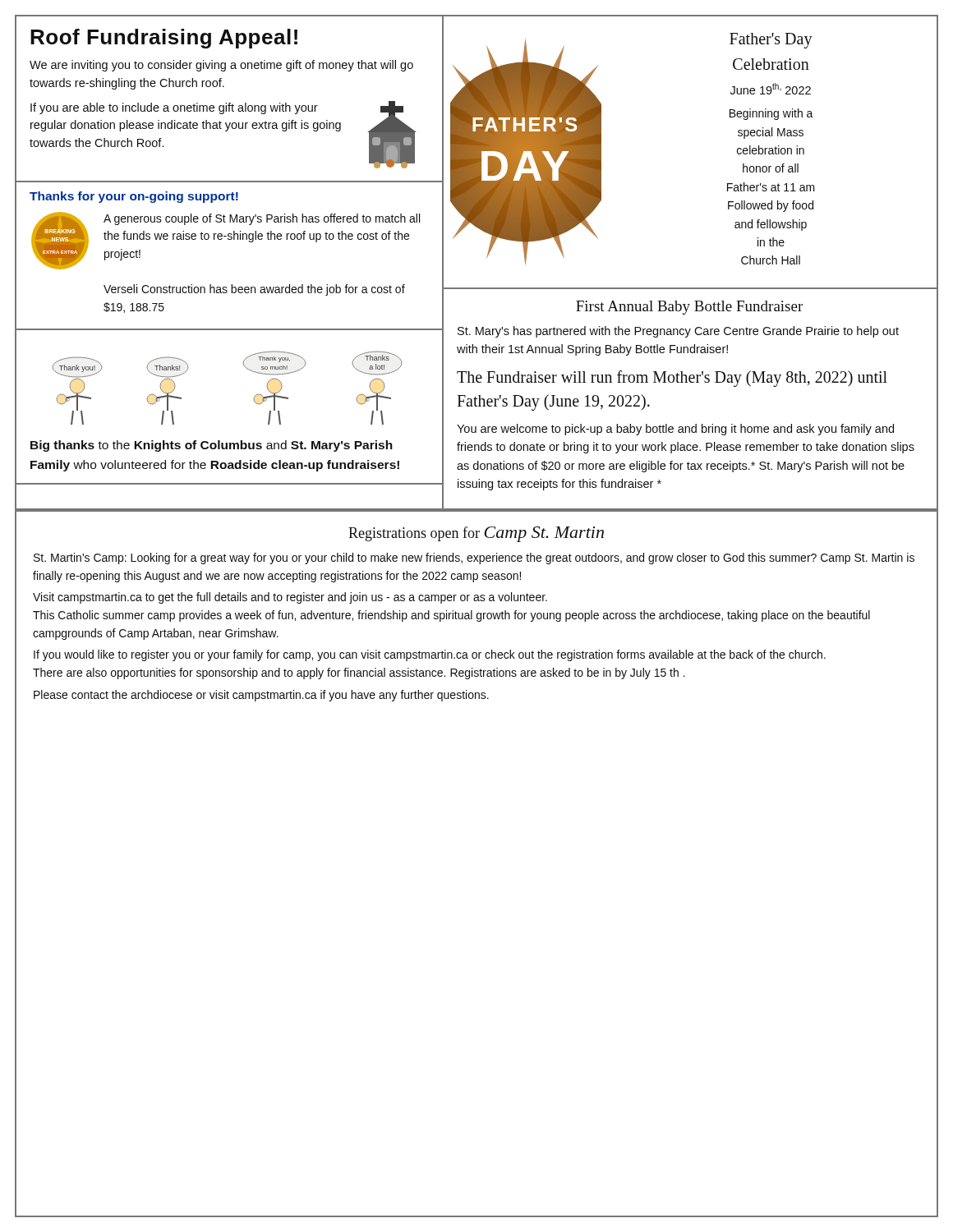Viewport: 953px width, 1232px height.
Task: Click on the block starting "Visit campstmartin.ca to get the full details and"
Action: (452, 615)
